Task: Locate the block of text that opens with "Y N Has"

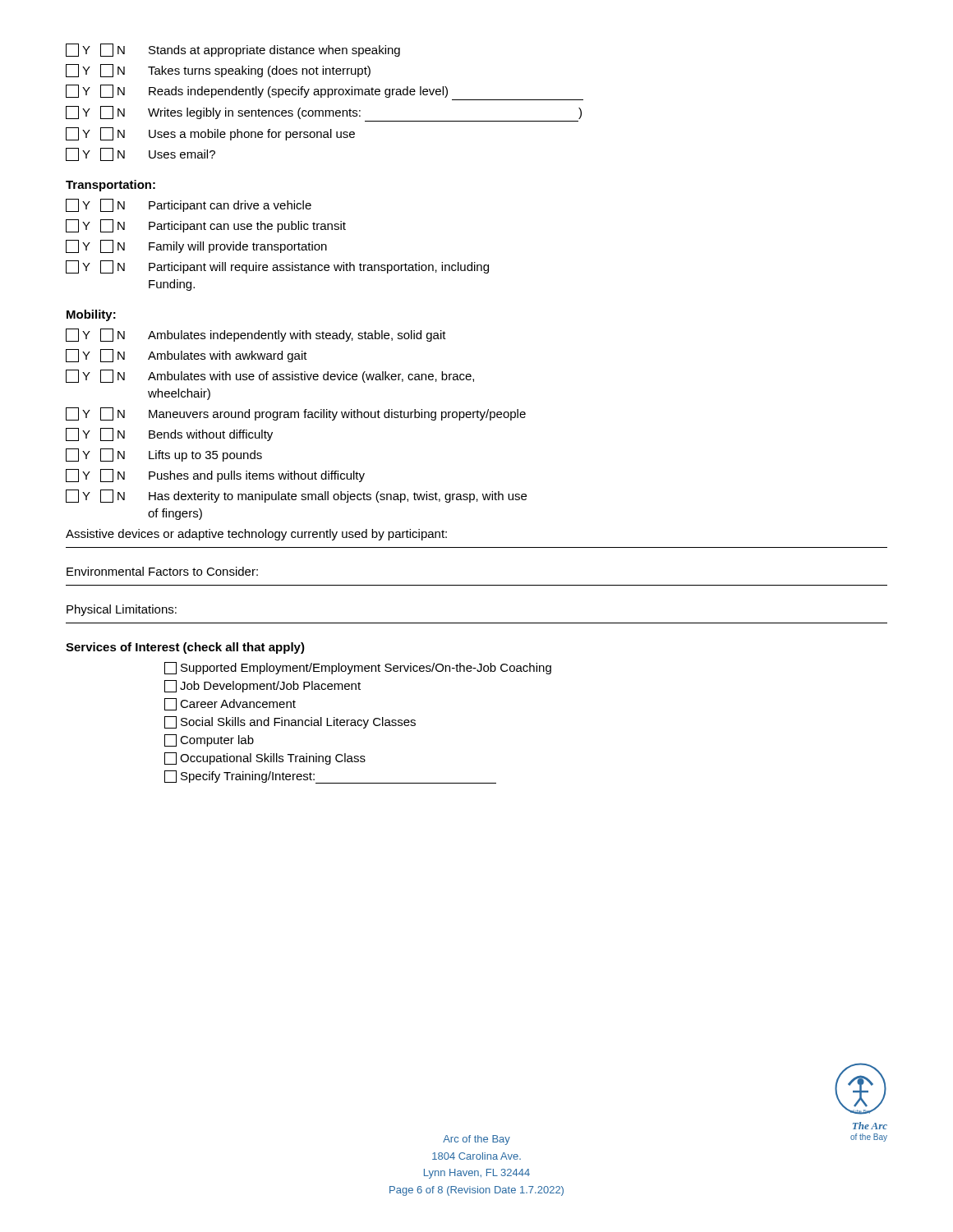Action: pyautogui.click(x=476, y=504)
